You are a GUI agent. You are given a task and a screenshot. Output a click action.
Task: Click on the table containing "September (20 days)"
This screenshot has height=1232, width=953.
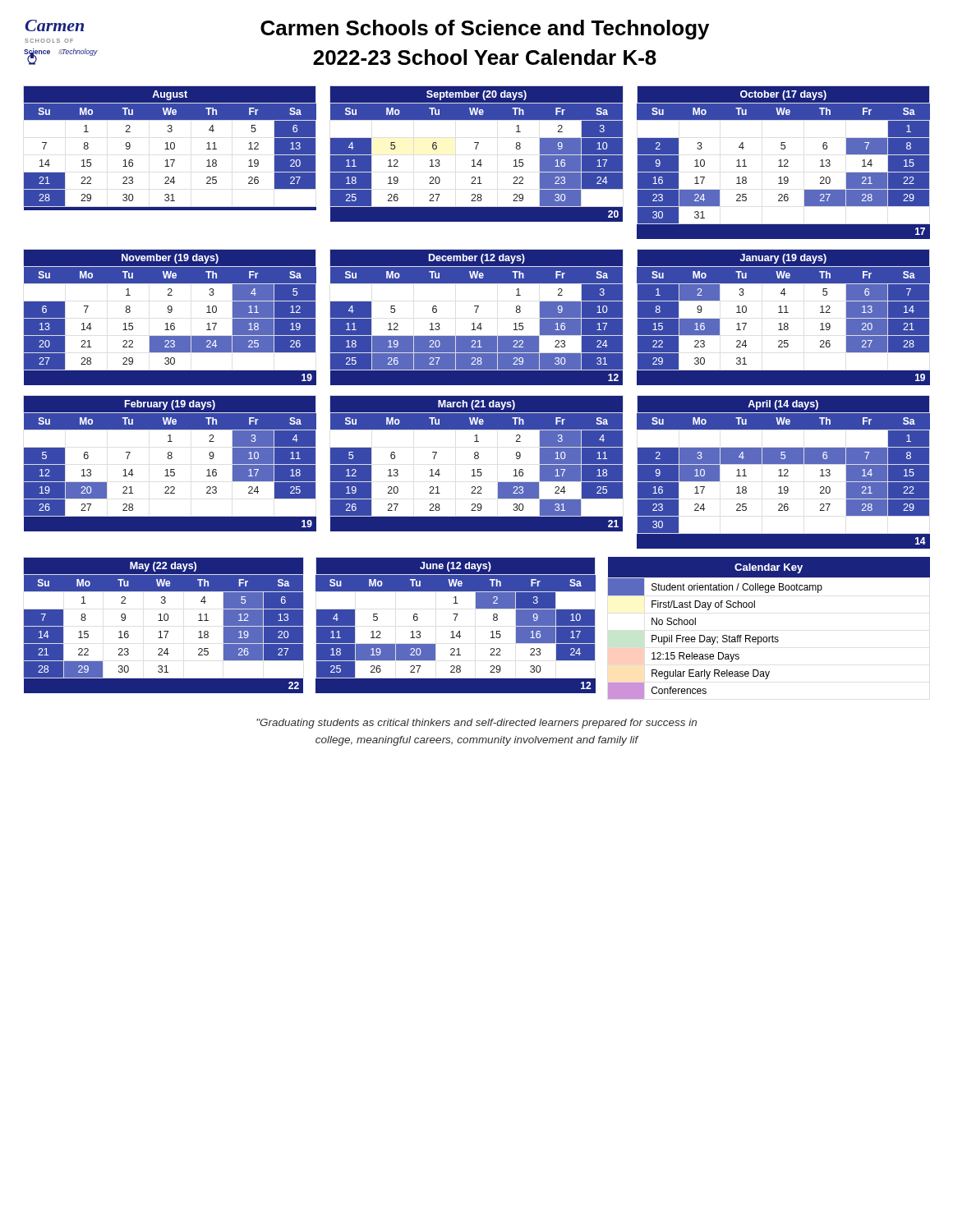click(x=476, y=162)
